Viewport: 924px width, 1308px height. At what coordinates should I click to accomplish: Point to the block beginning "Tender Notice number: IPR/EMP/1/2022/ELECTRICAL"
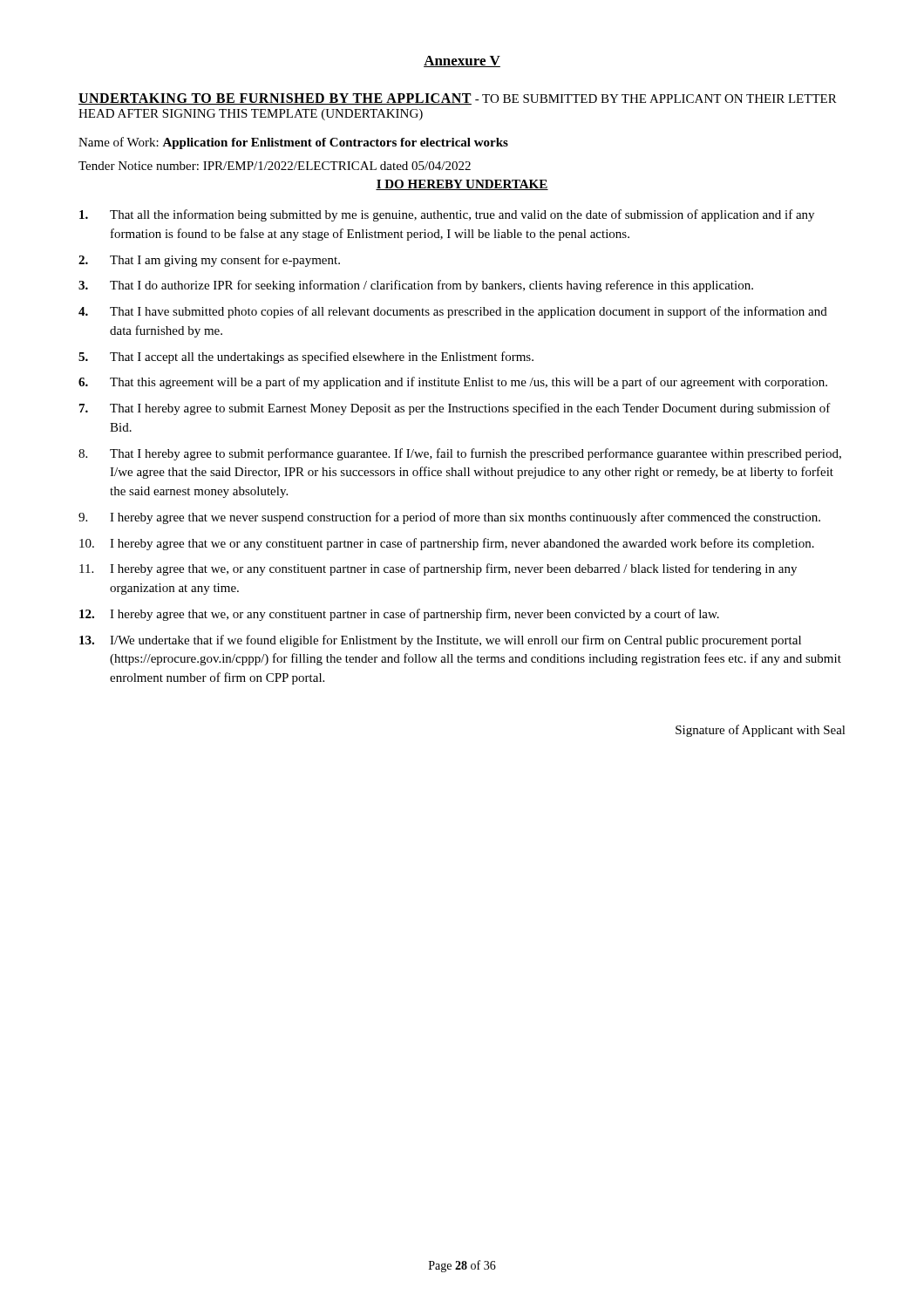pos(275,166)
